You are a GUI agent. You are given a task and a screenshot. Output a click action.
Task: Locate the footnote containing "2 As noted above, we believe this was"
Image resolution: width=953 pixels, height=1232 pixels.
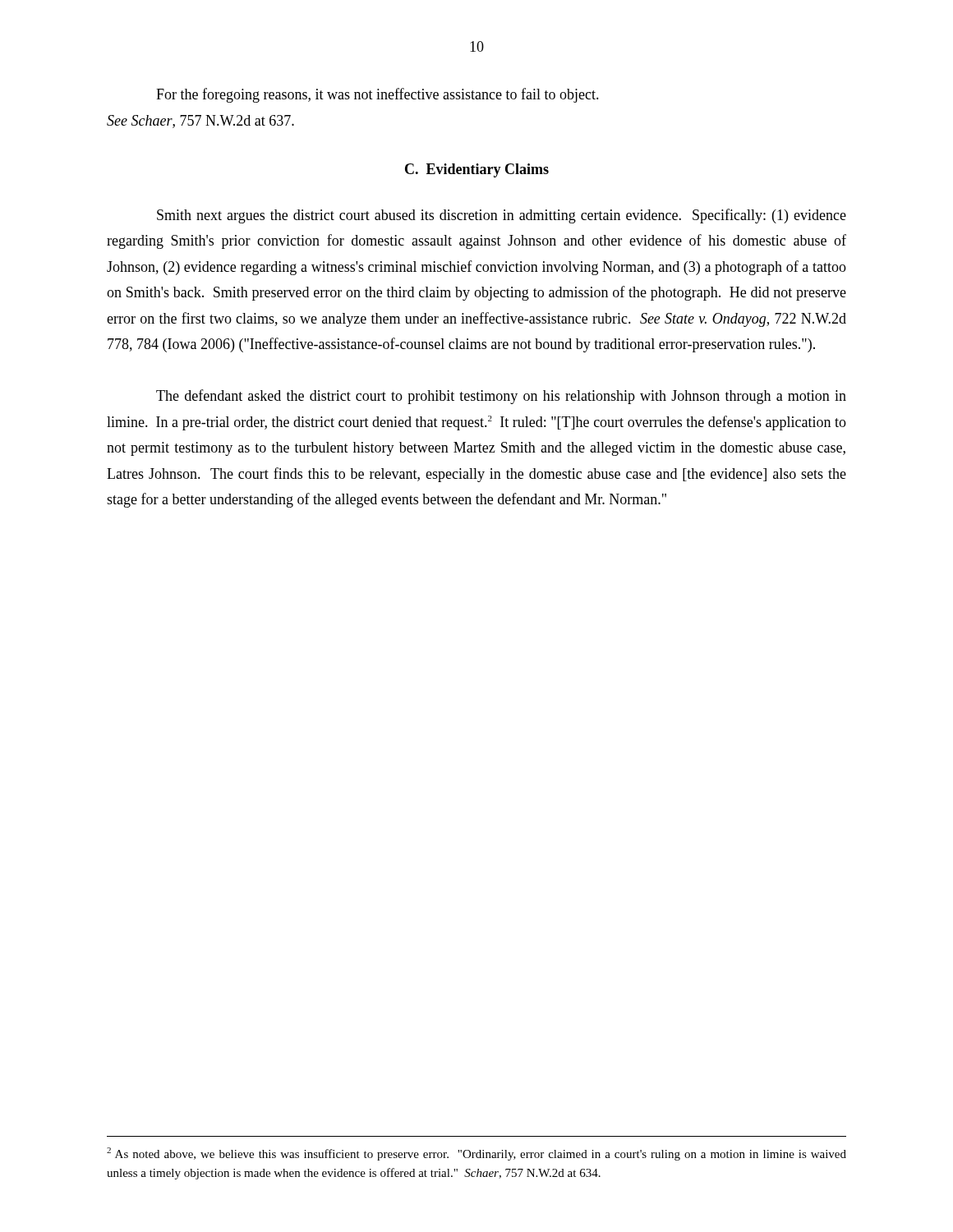point(476,1162)
